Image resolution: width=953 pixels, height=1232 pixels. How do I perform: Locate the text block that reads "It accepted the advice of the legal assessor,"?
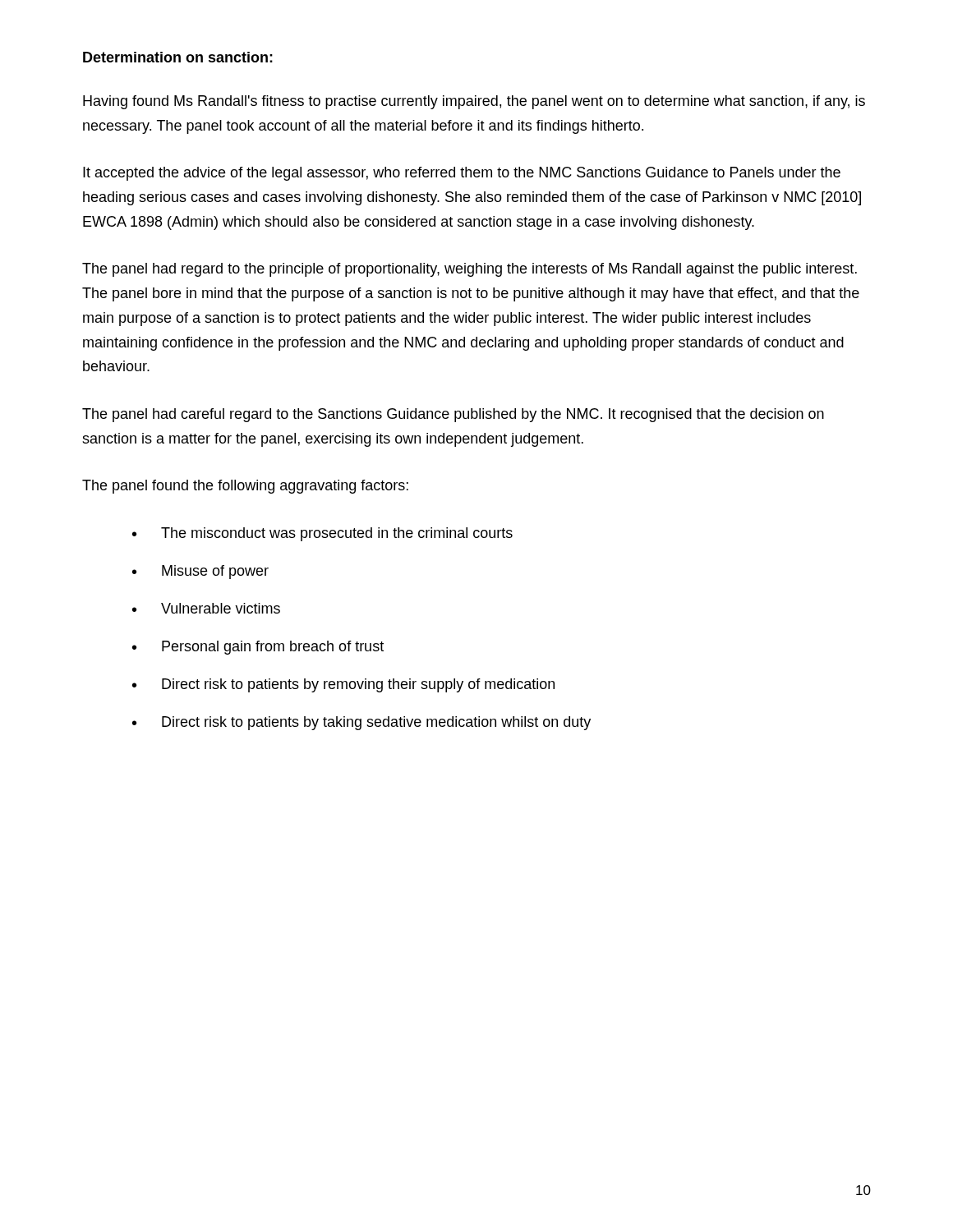tap(472, 197)
